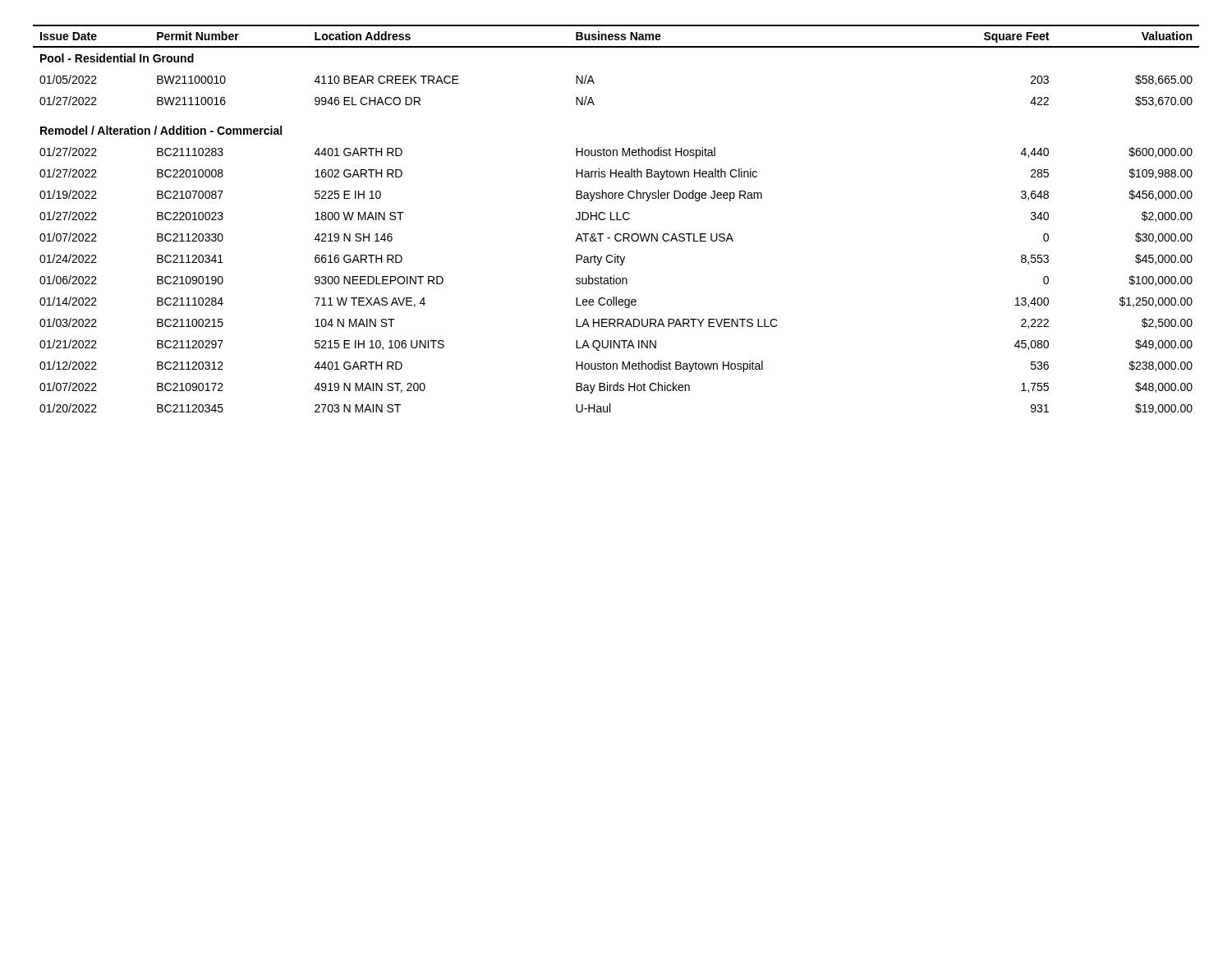This screenshot has width=1232, height=953.
Task: Select the table that reads "6616 GARTH RD"
Action: click(x=616, y=222)
